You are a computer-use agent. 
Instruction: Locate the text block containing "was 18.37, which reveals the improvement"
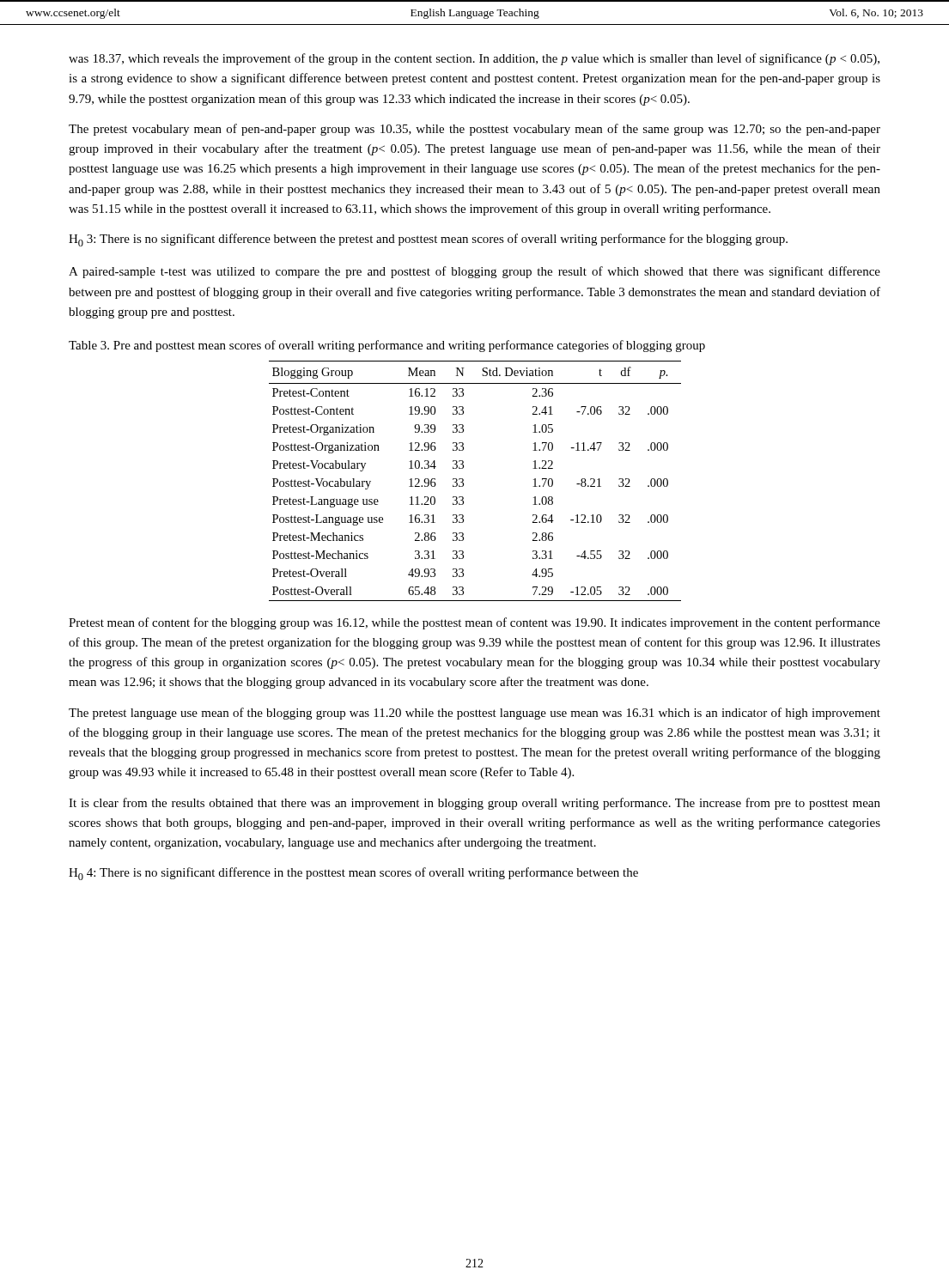click(474, 79)
